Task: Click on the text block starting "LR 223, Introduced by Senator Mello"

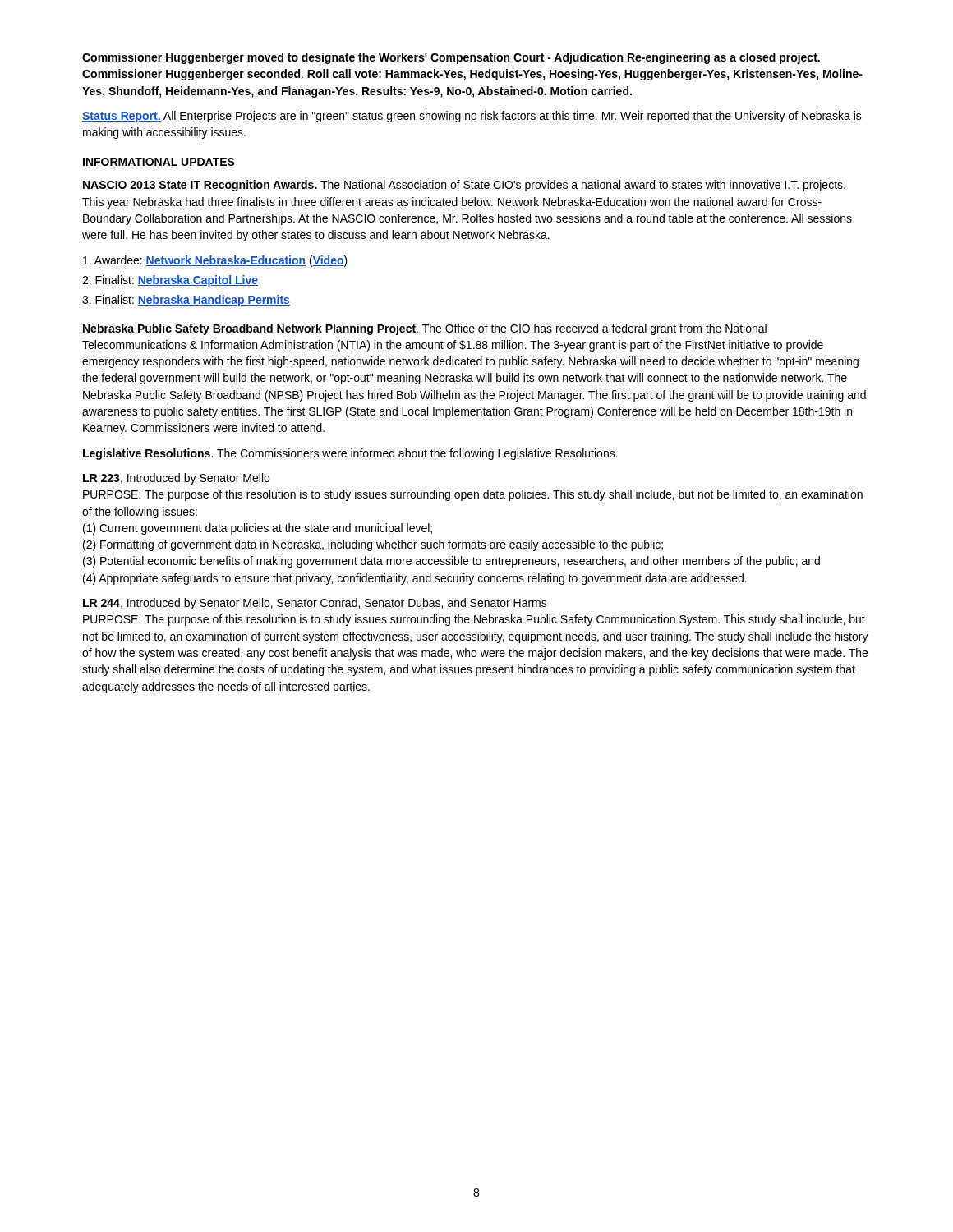Action: 176,479
